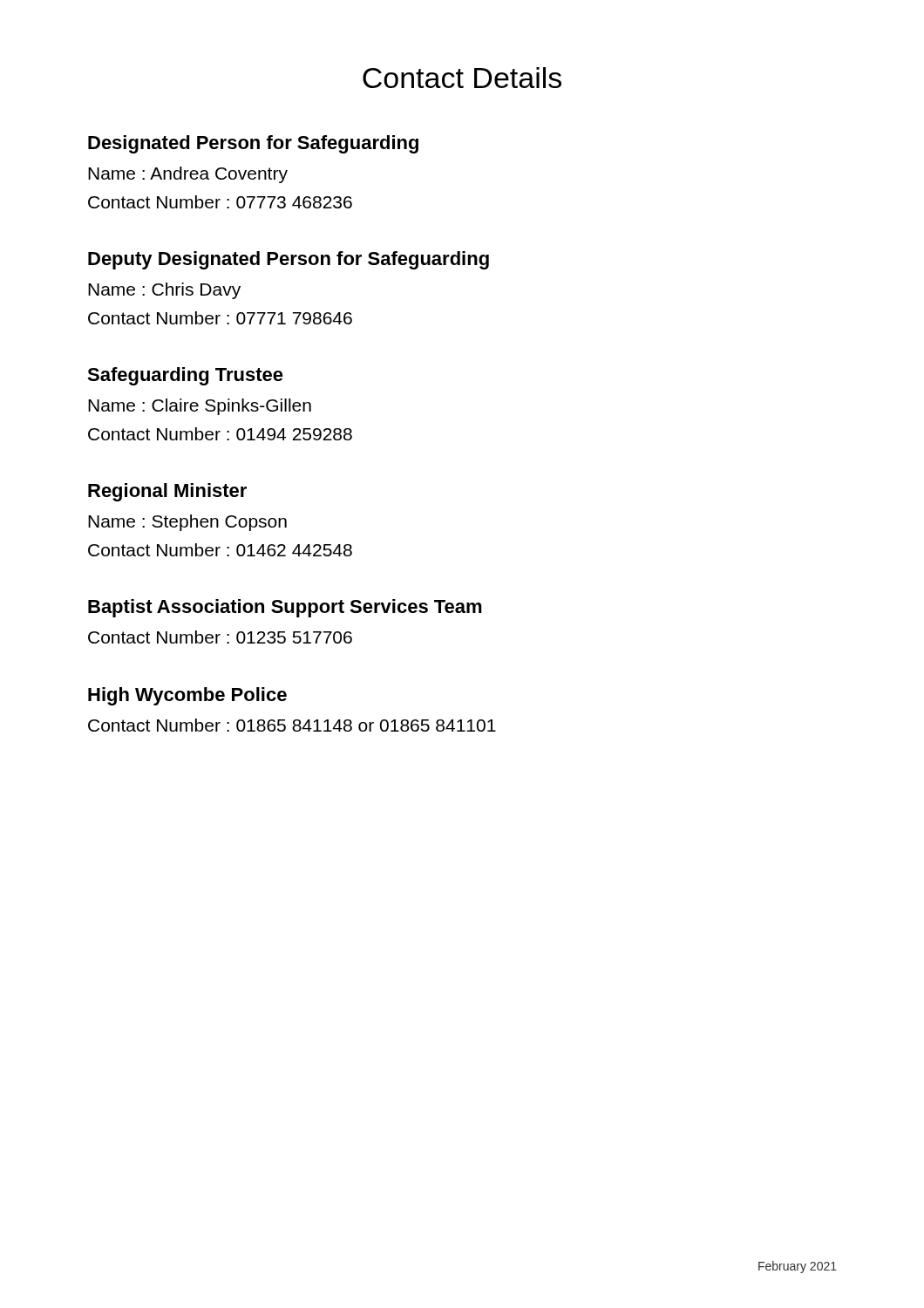Image resolution: width=924 pixels, height=1308 pixels.
Task: Find the passage starting "Deputy Designated Person for Safeguarding"
Action: coord(289,259)
